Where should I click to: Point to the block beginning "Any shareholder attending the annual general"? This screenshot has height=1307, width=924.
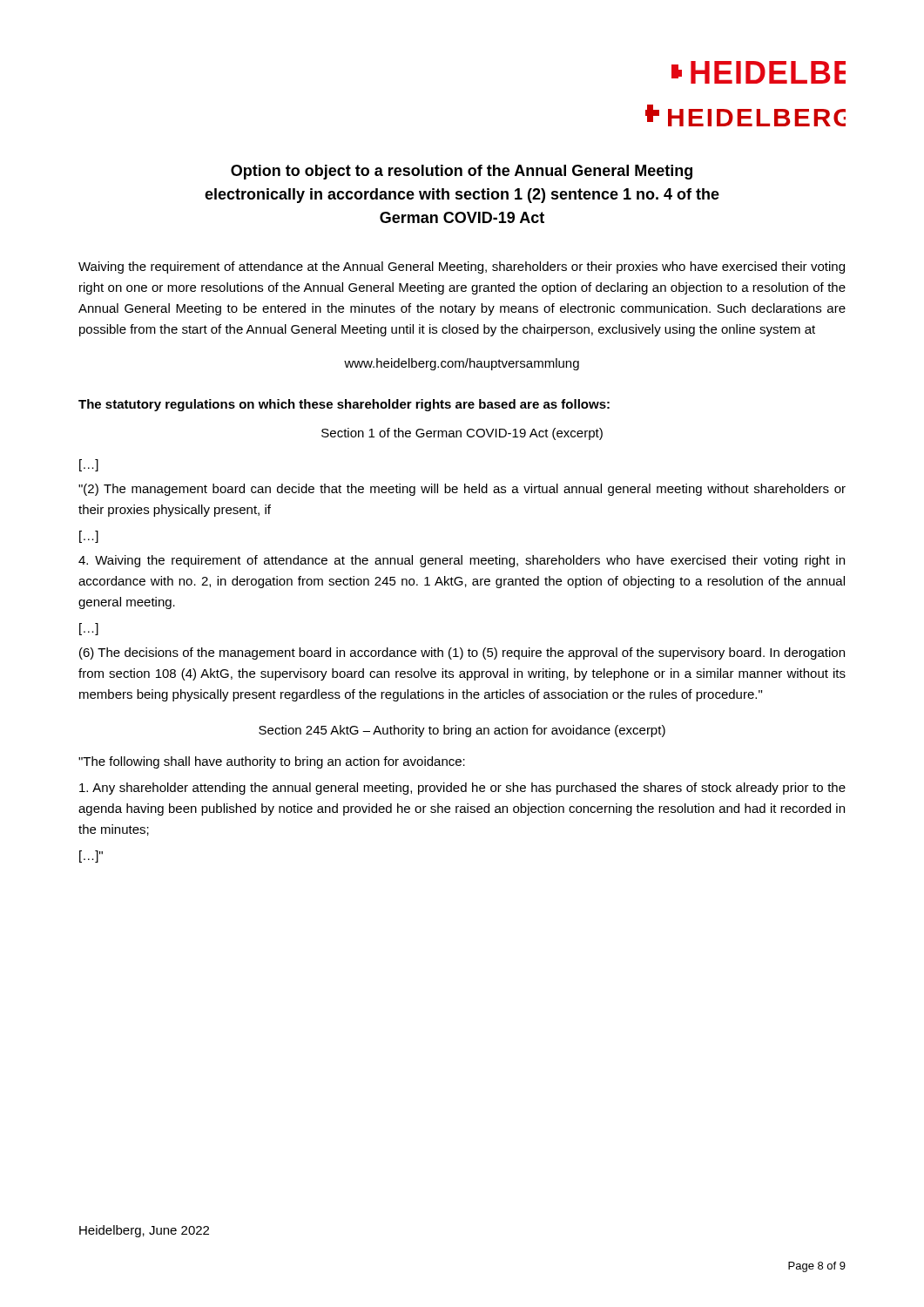(462, 808)
